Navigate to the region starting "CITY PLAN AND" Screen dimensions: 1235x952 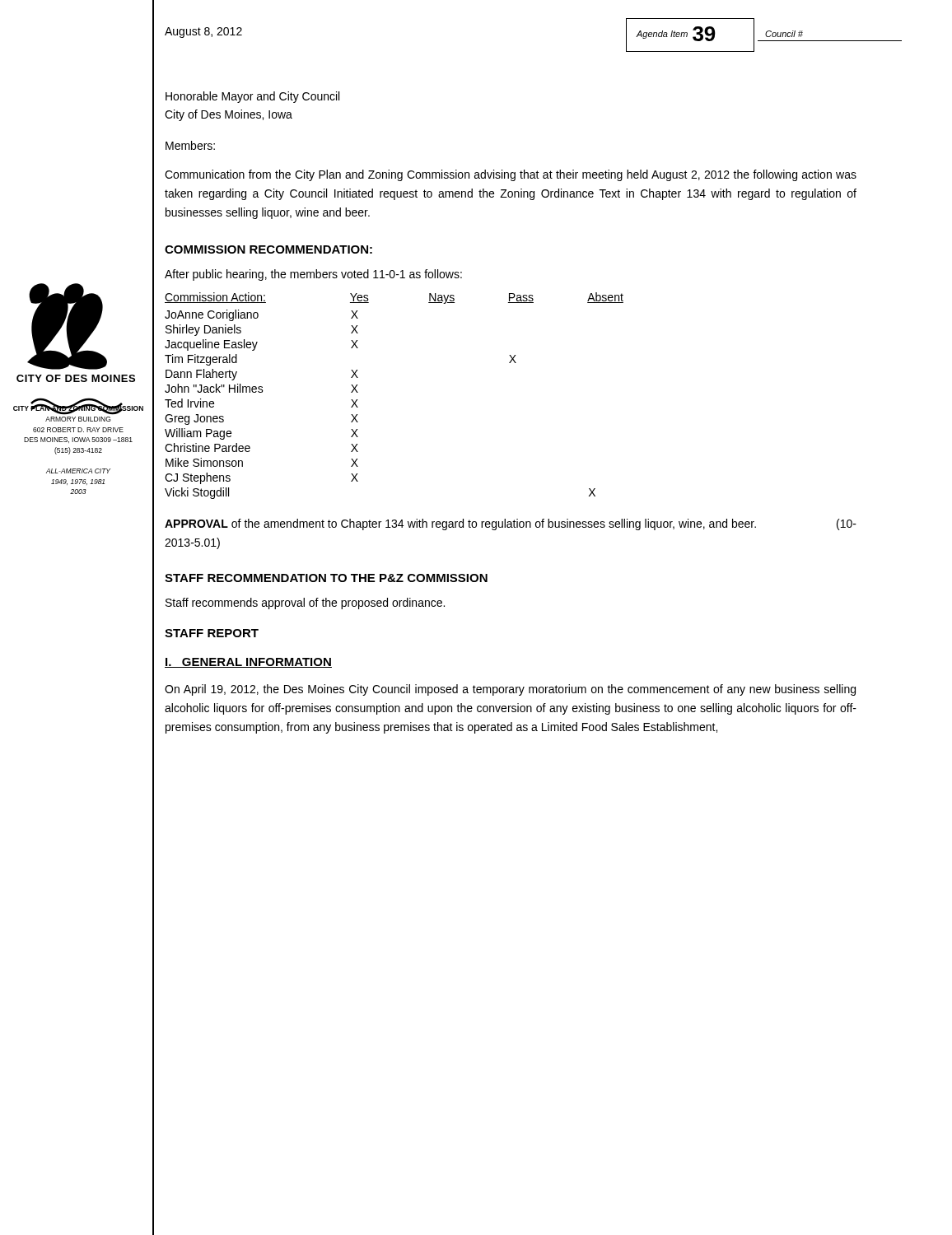point(78,450)
